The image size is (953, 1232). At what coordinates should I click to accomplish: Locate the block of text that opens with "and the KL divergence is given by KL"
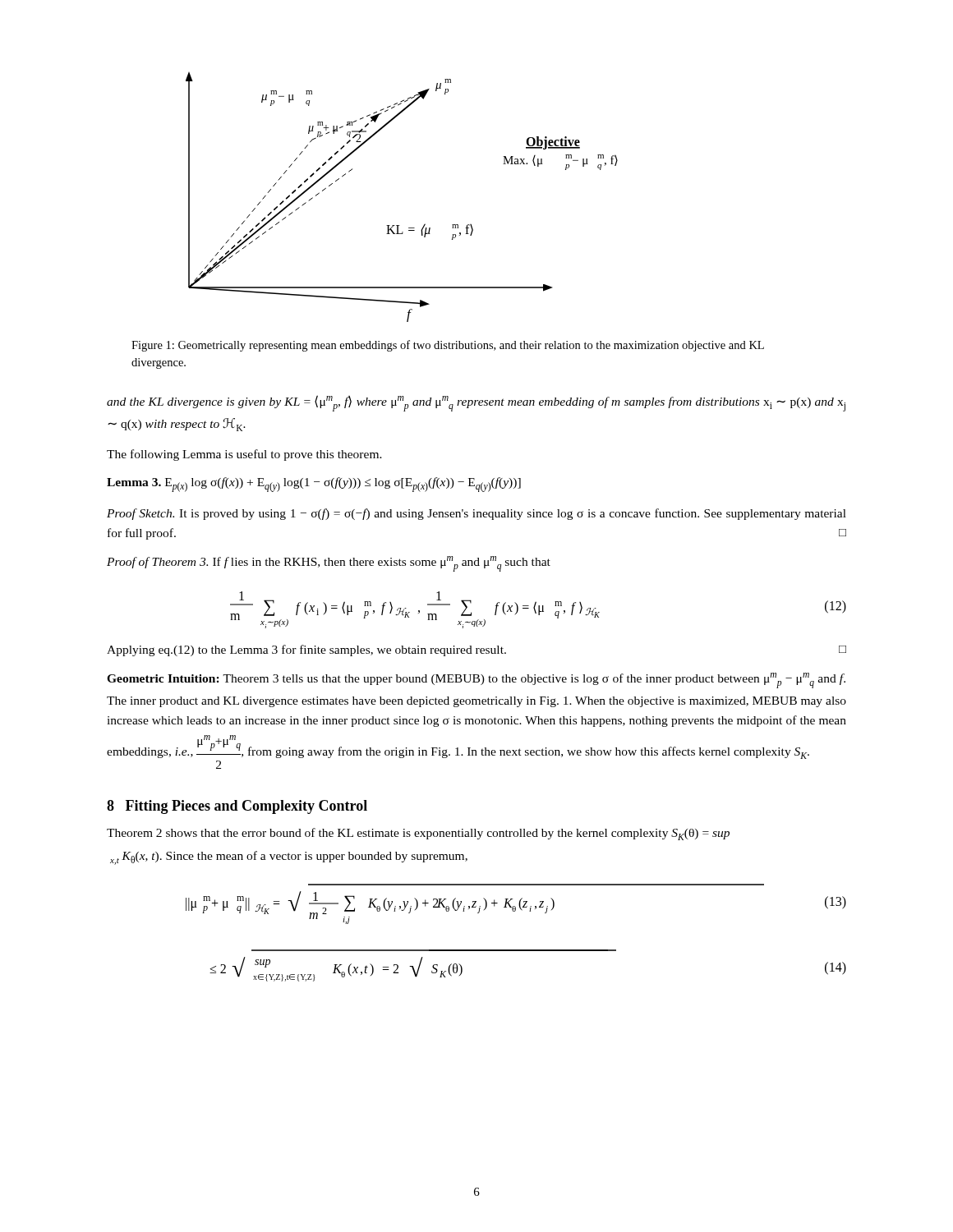click(x=476, y=413)
